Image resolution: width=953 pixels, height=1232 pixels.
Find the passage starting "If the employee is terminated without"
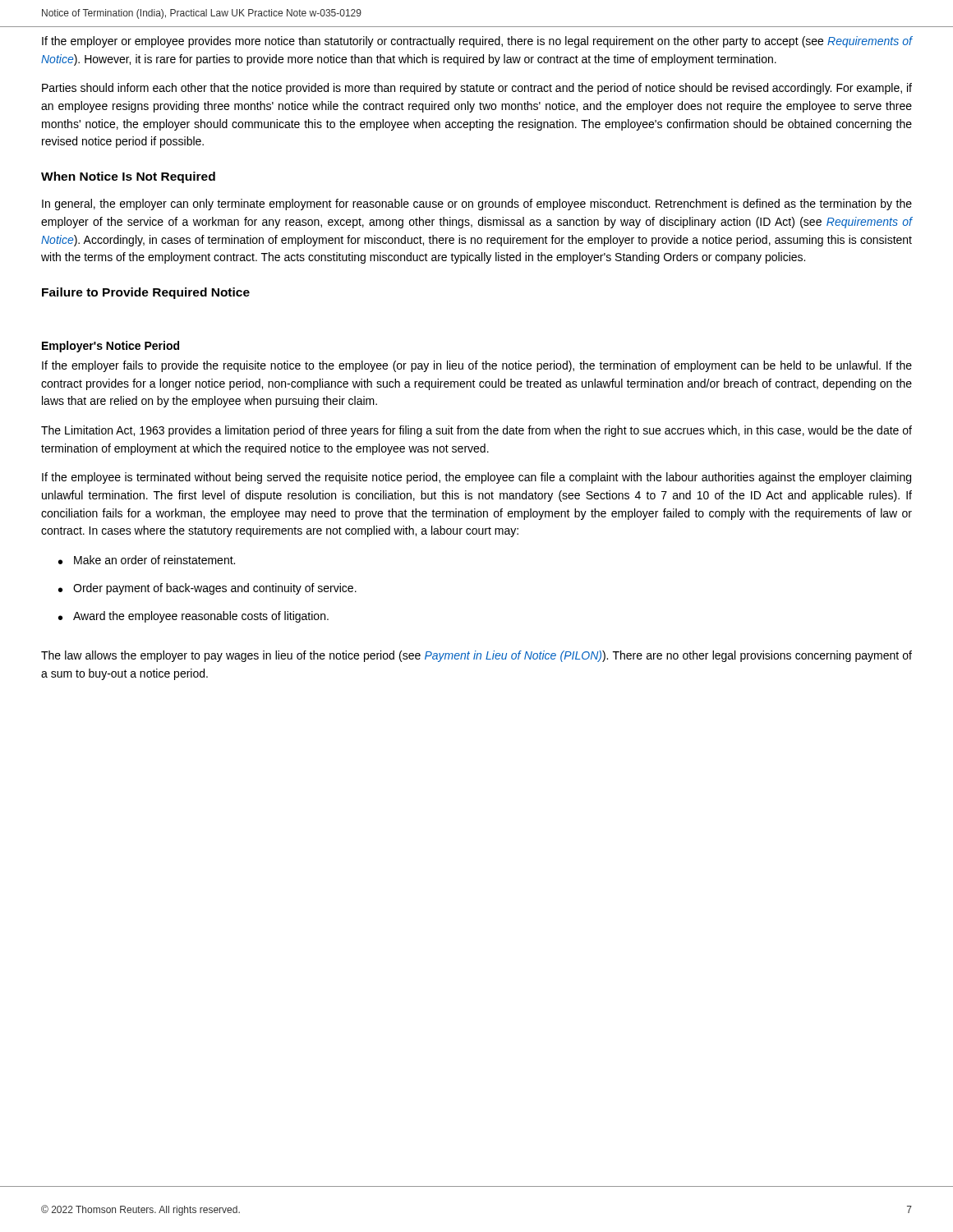[476, 504]
